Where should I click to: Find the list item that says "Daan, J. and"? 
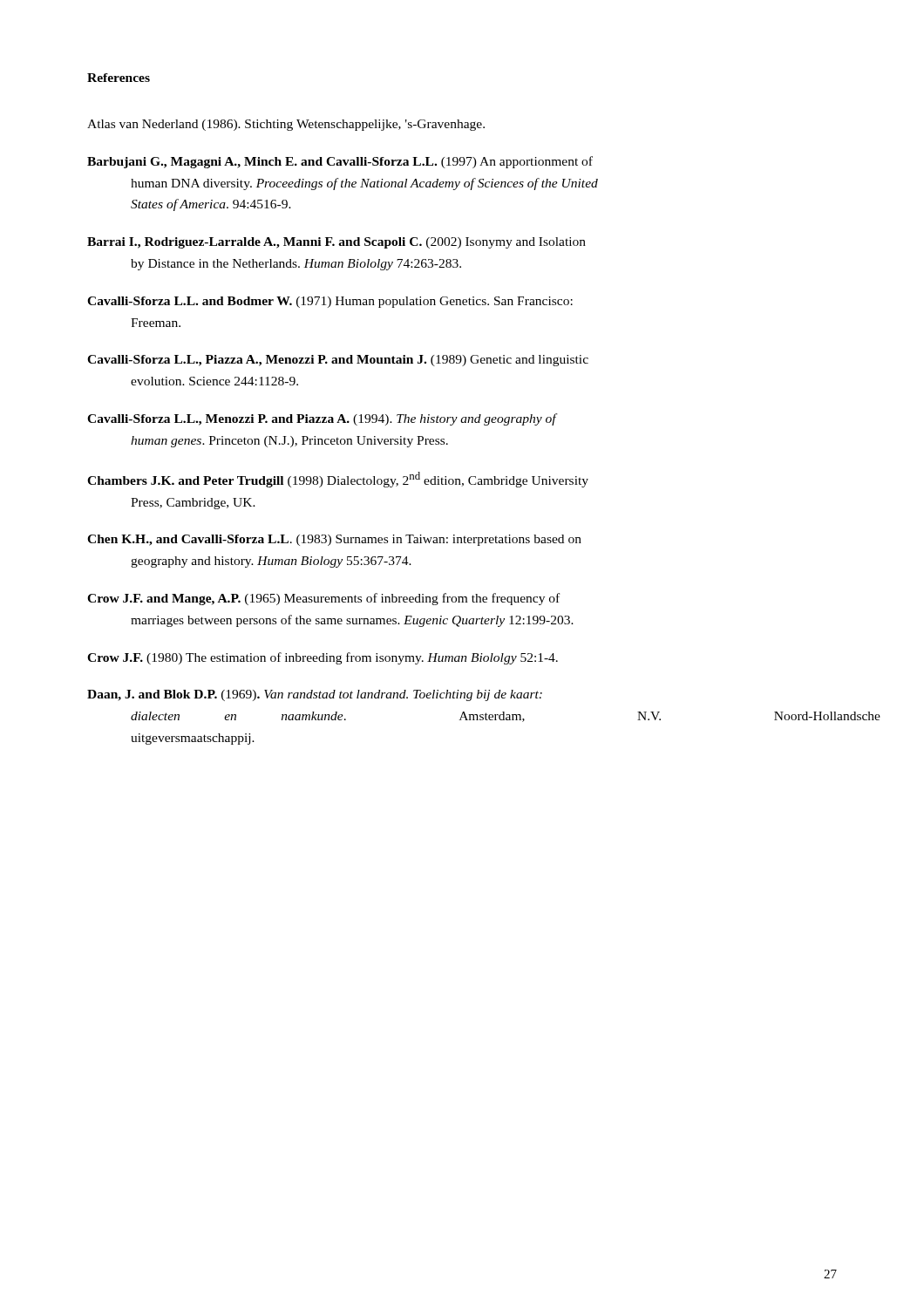click(462, 718)
